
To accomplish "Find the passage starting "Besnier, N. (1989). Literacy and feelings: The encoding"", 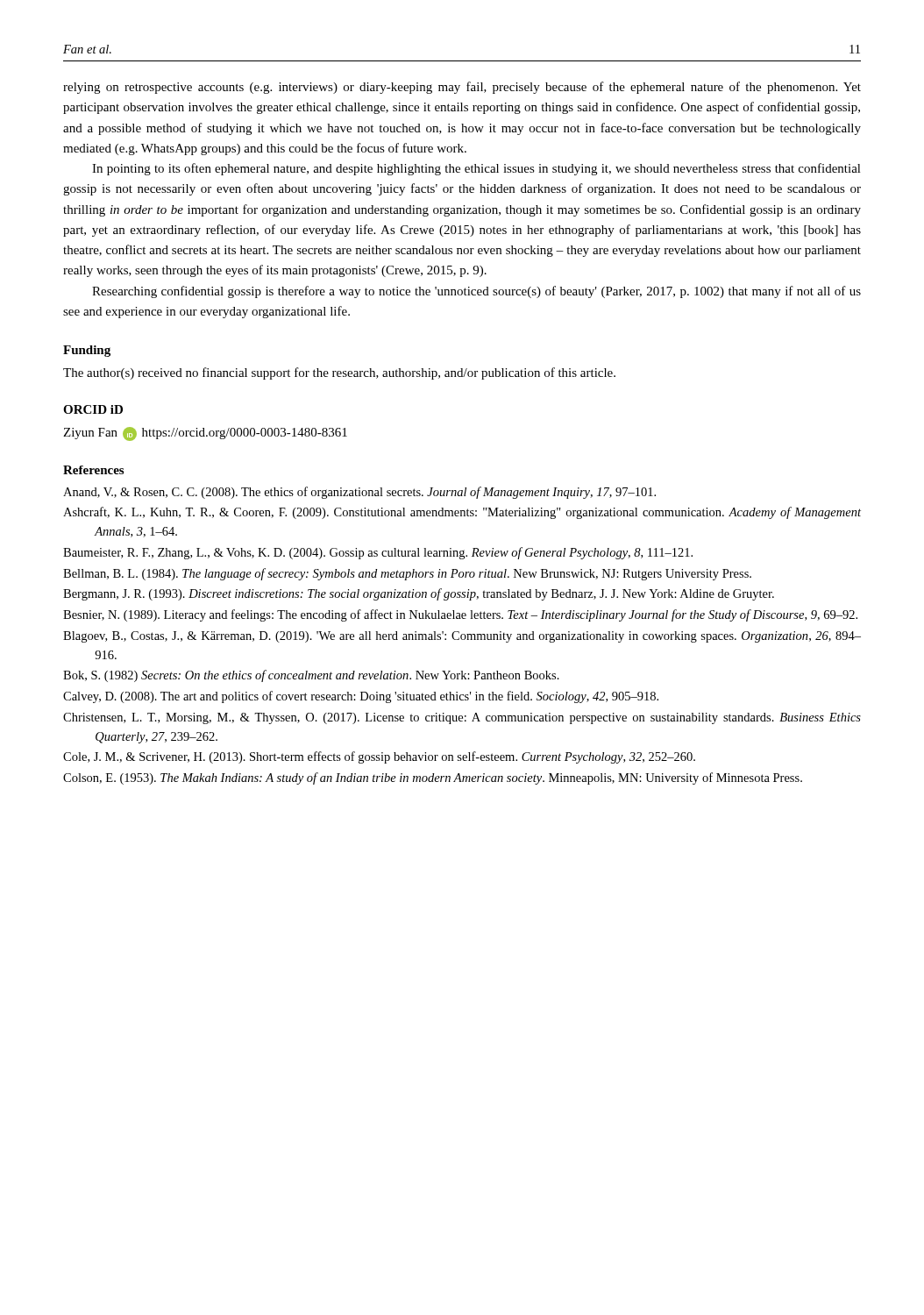I will [x=461, y=615].
